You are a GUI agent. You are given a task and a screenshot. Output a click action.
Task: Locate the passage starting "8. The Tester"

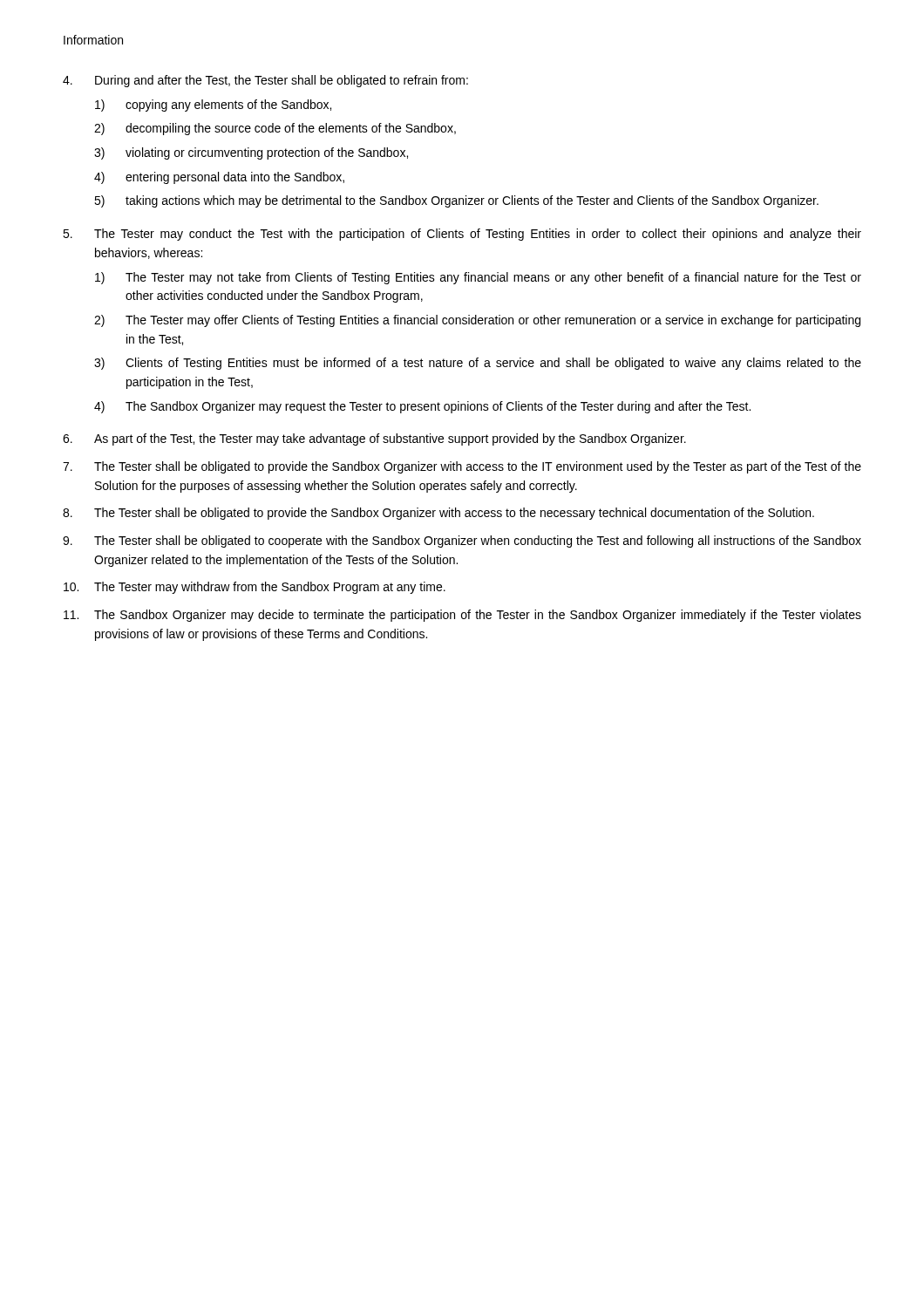click(462, 514)
